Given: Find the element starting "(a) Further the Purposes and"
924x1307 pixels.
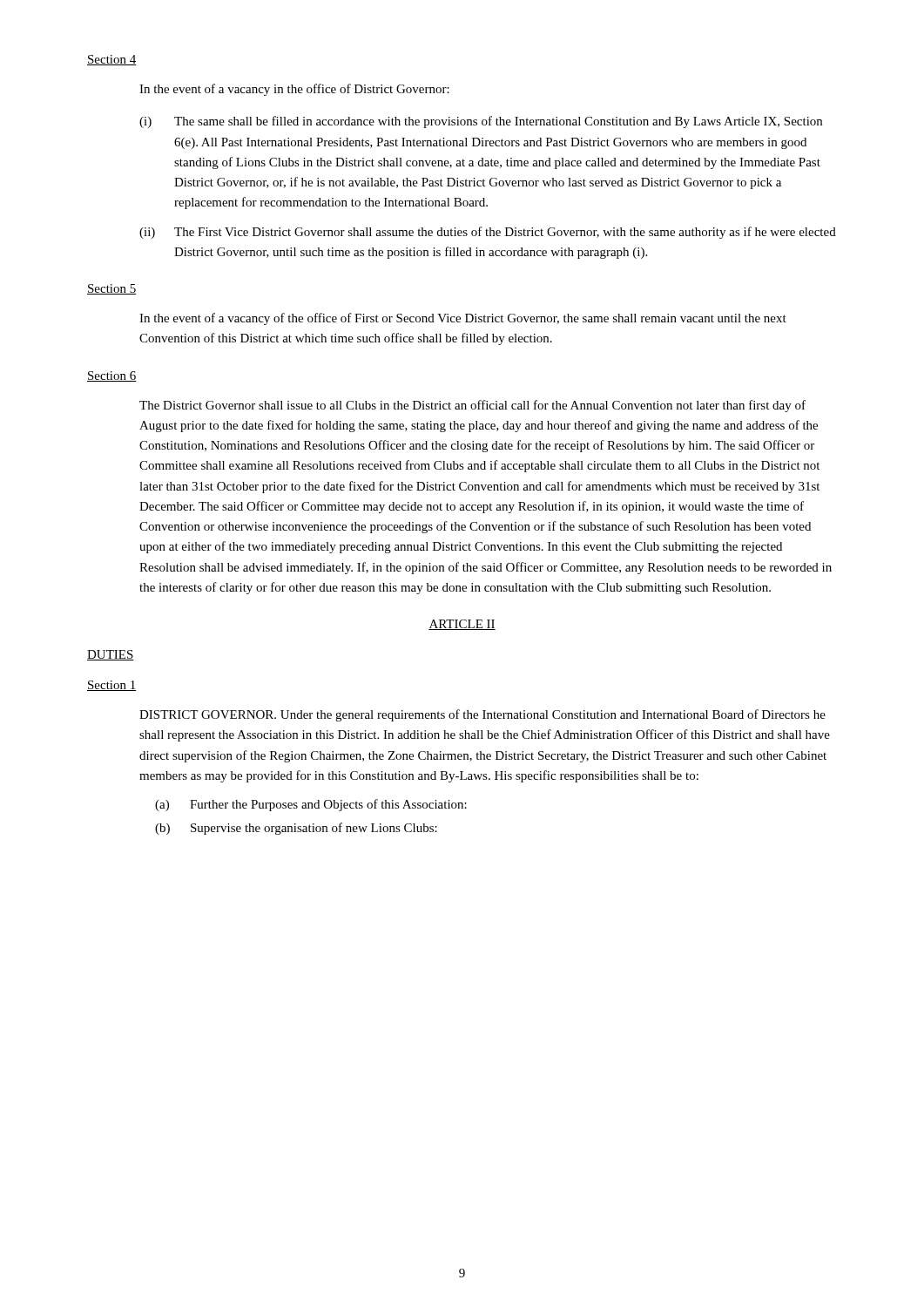Looking at the screenshot, I should (311, 805).
